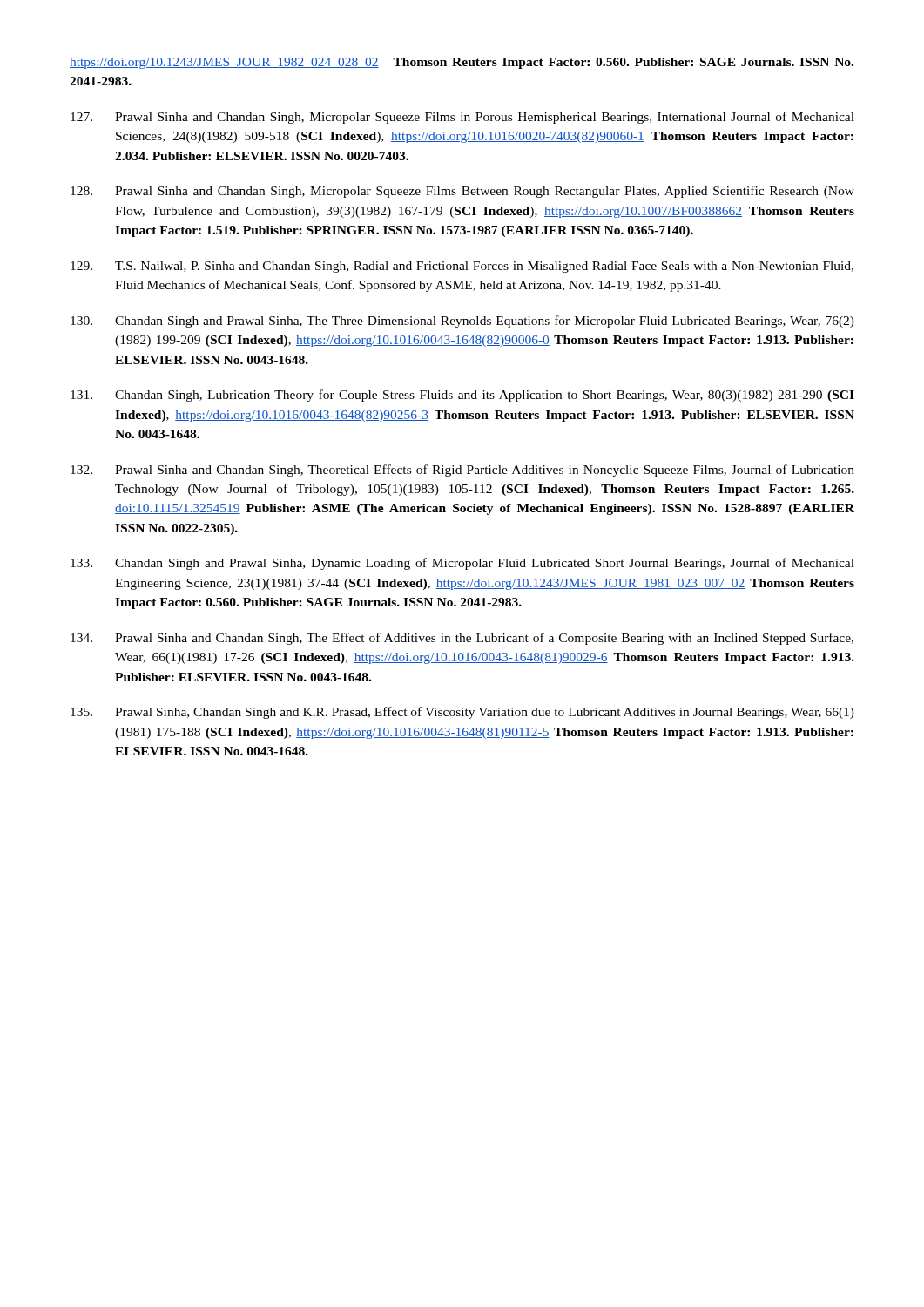This screenshot has height=1307, width=924.
Task: Locate the block of text that opens with "130. Chandan Singh and Prawal Sinha, The Three"
Action: pyautogui.click(x=462, y=340)
